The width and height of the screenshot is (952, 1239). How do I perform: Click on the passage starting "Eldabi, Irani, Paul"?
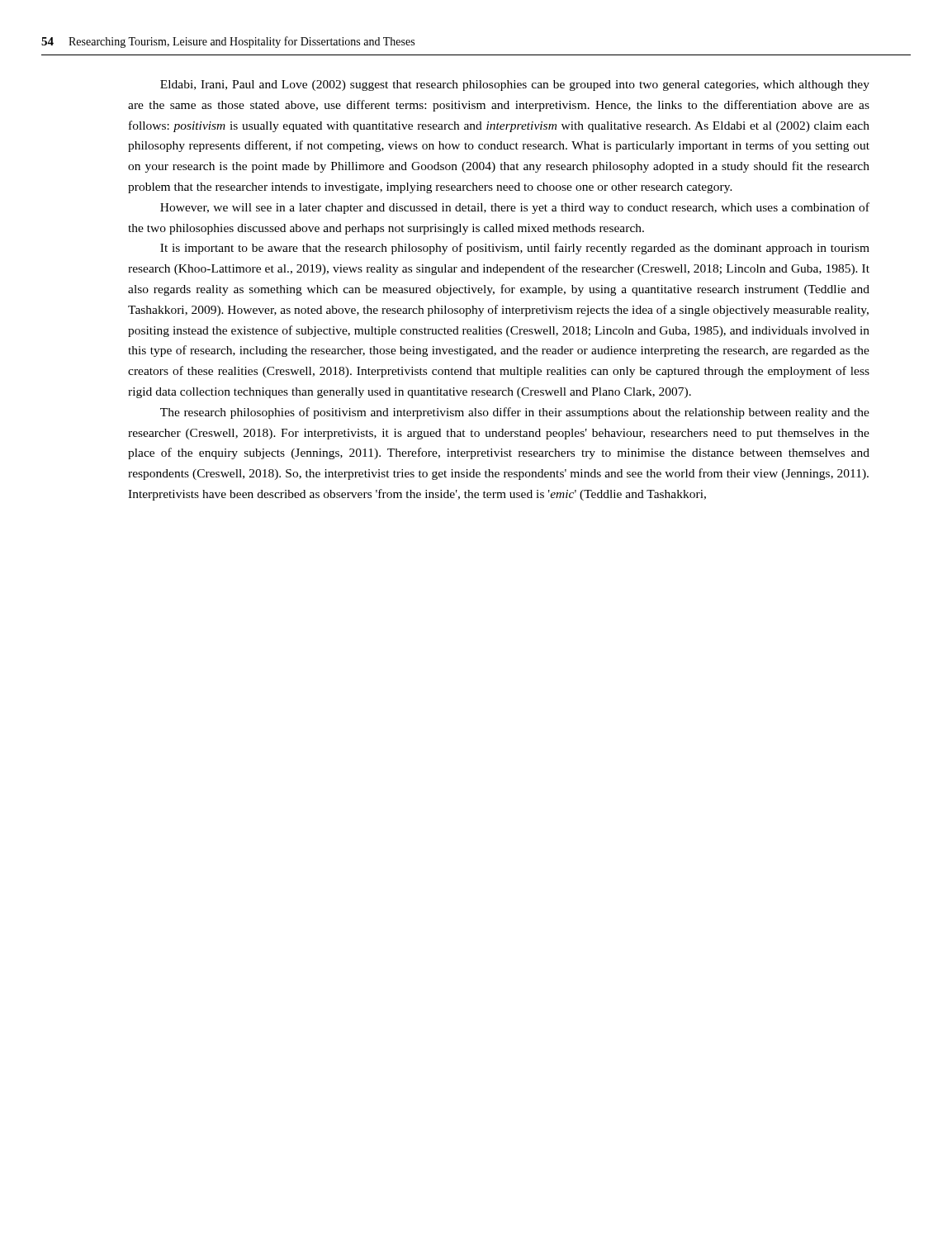click(499, 136)
